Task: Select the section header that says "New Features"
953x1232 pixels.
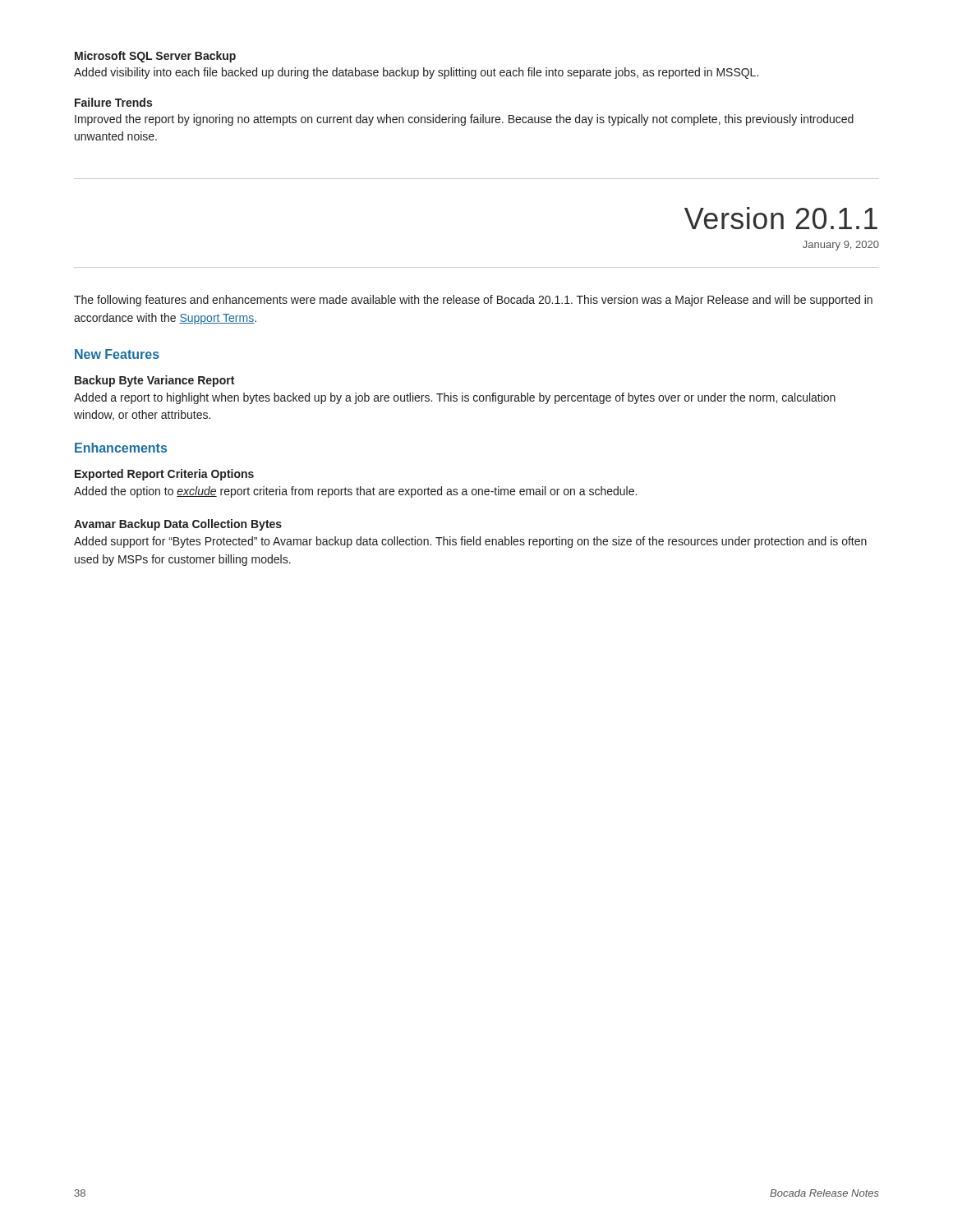Action: click(x=117, y=354)
